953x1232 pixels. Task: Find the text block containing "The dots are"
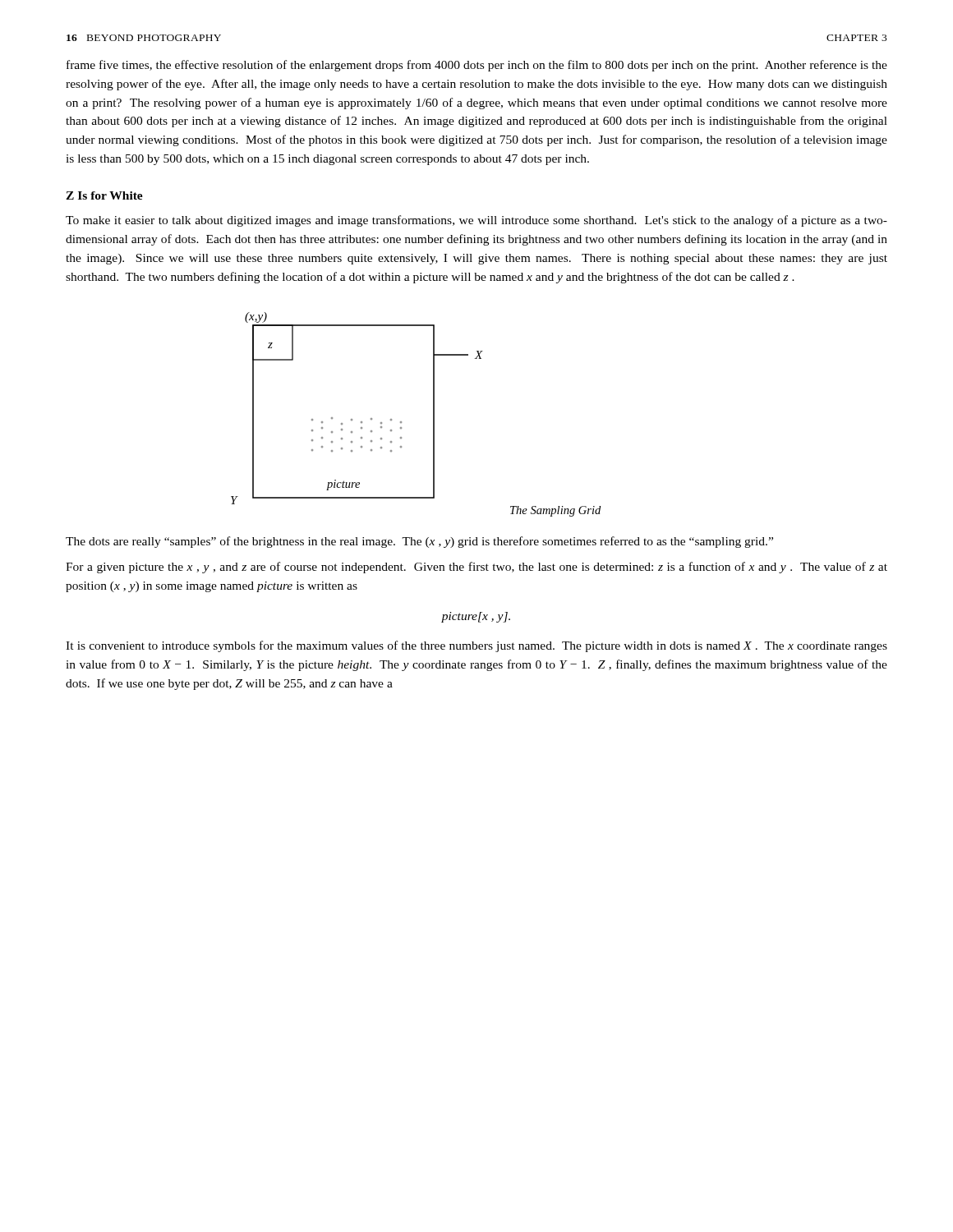point(420,541)
